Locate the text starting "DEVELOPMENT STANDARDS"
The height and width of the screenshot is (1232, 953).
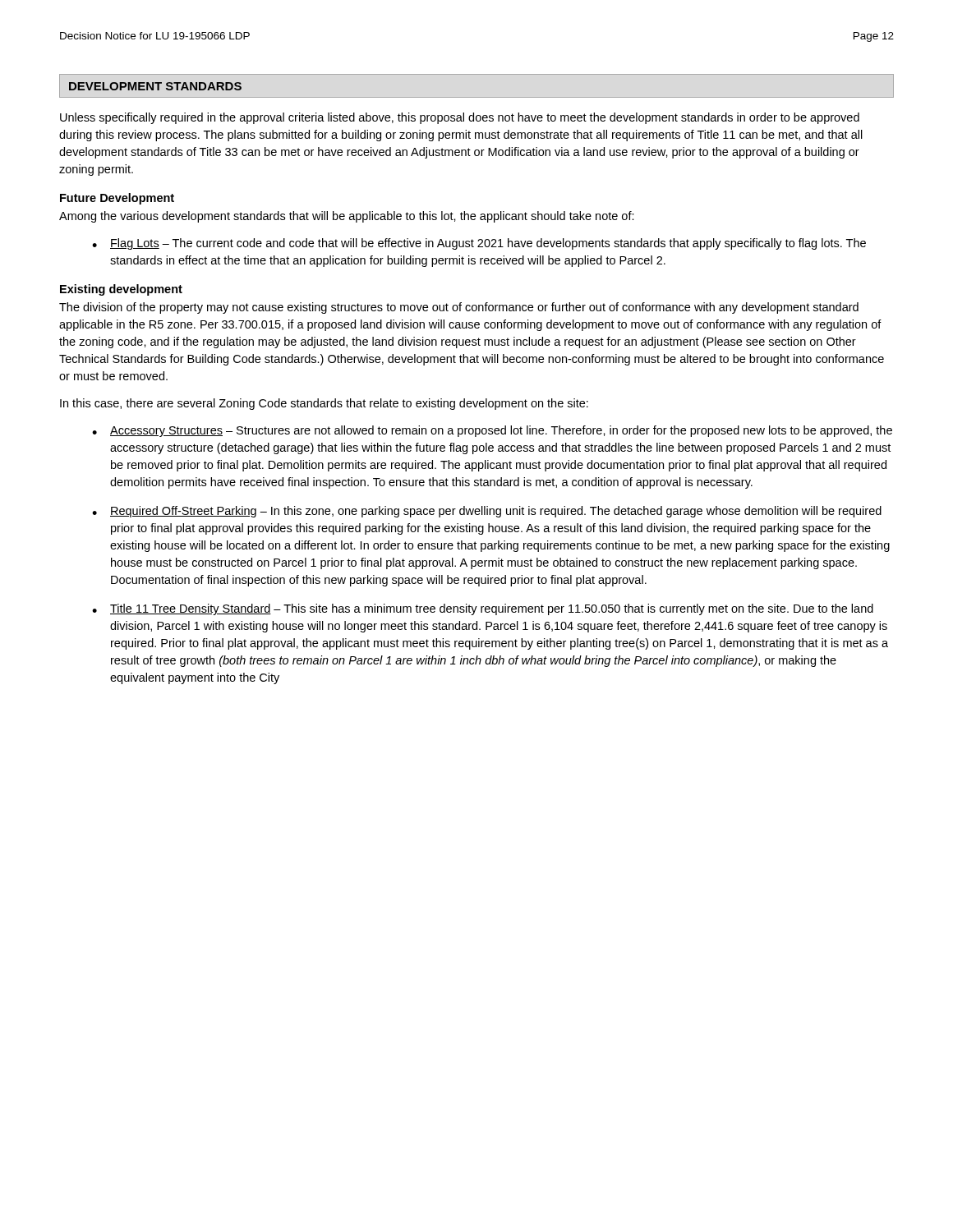tap(155, 86)
